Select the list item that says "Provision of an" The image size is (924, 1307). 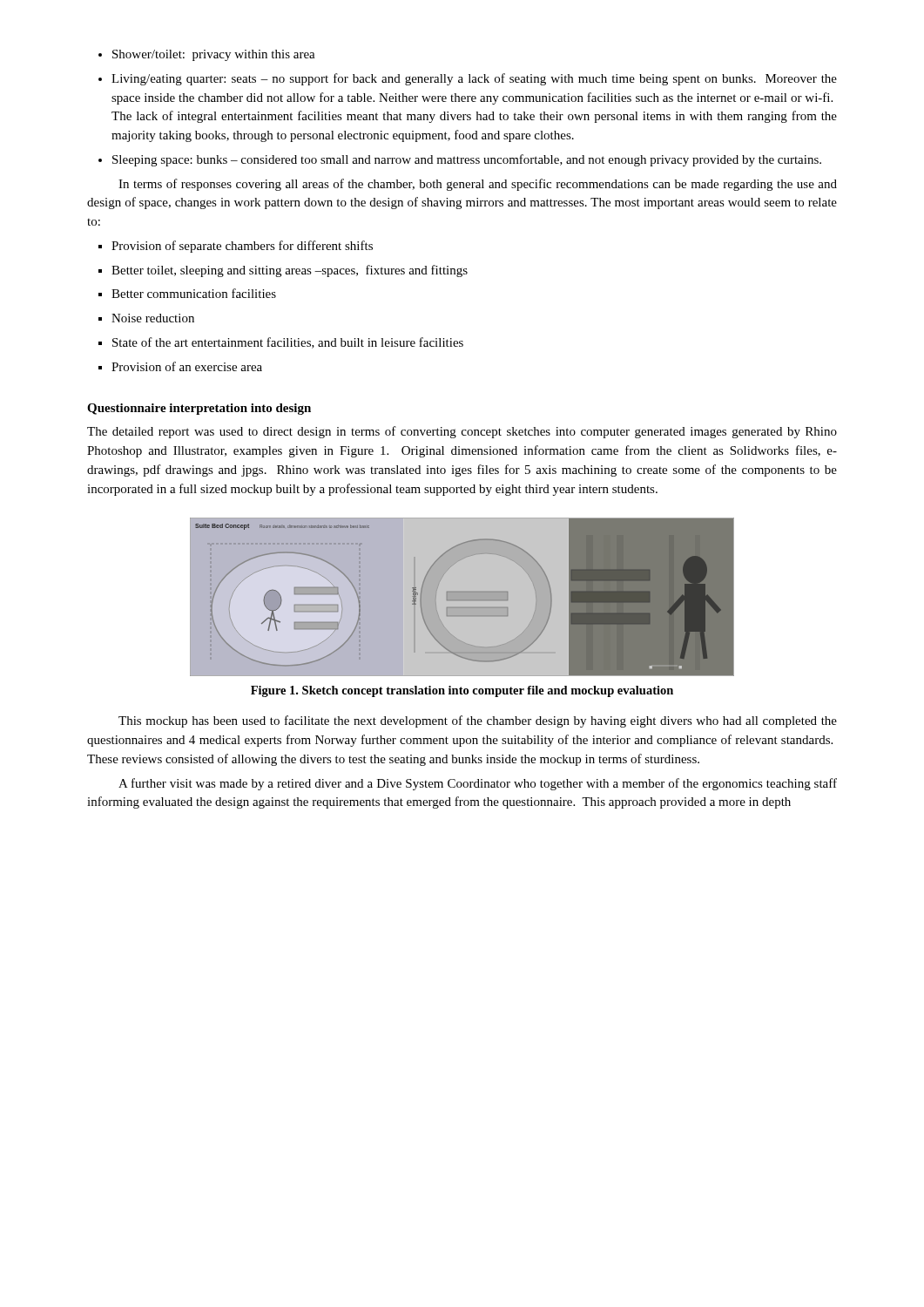coord(180,366)
